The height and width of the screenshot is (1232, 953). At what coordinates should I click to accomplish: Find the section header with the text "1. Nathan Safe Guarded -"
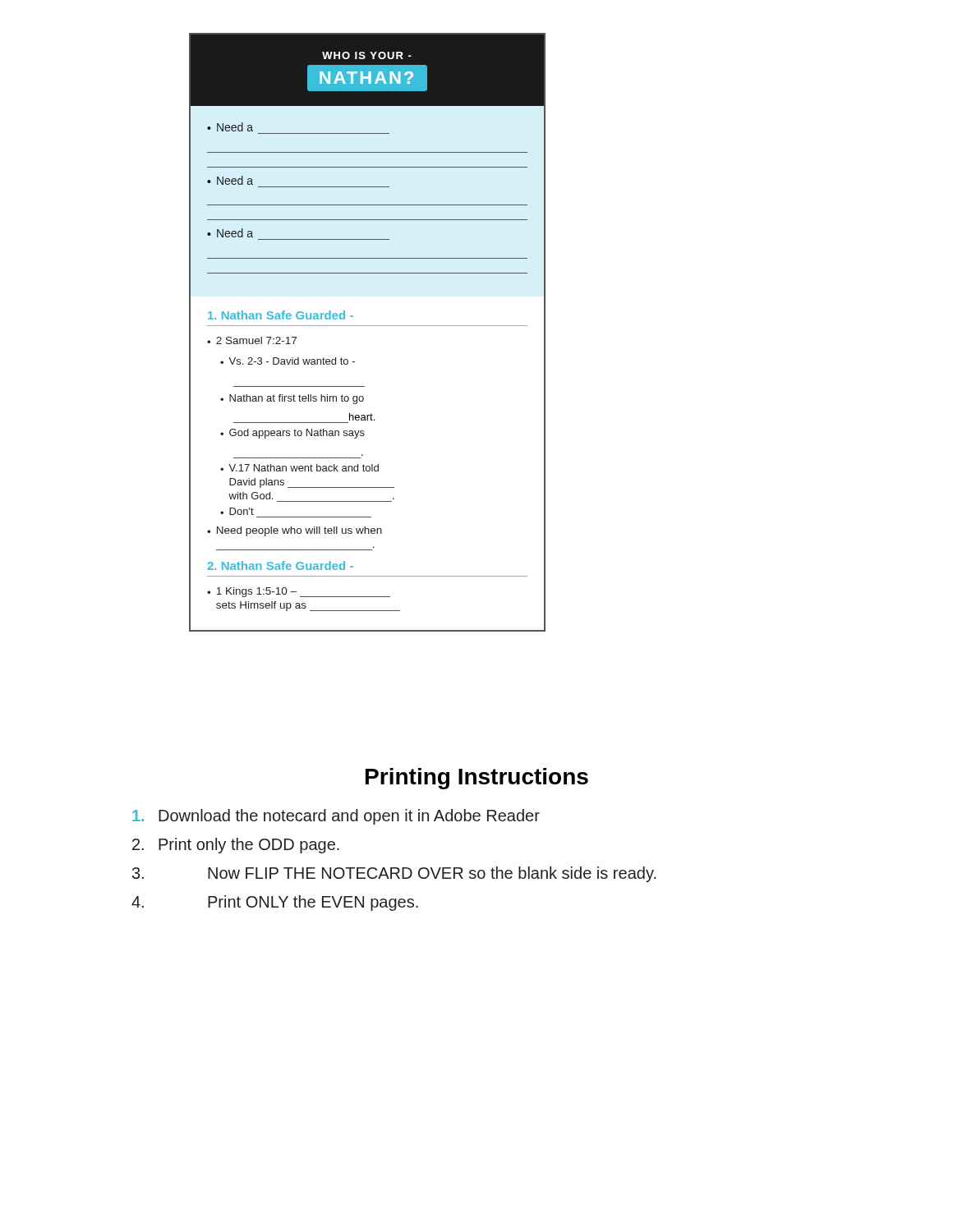(367, 315)
